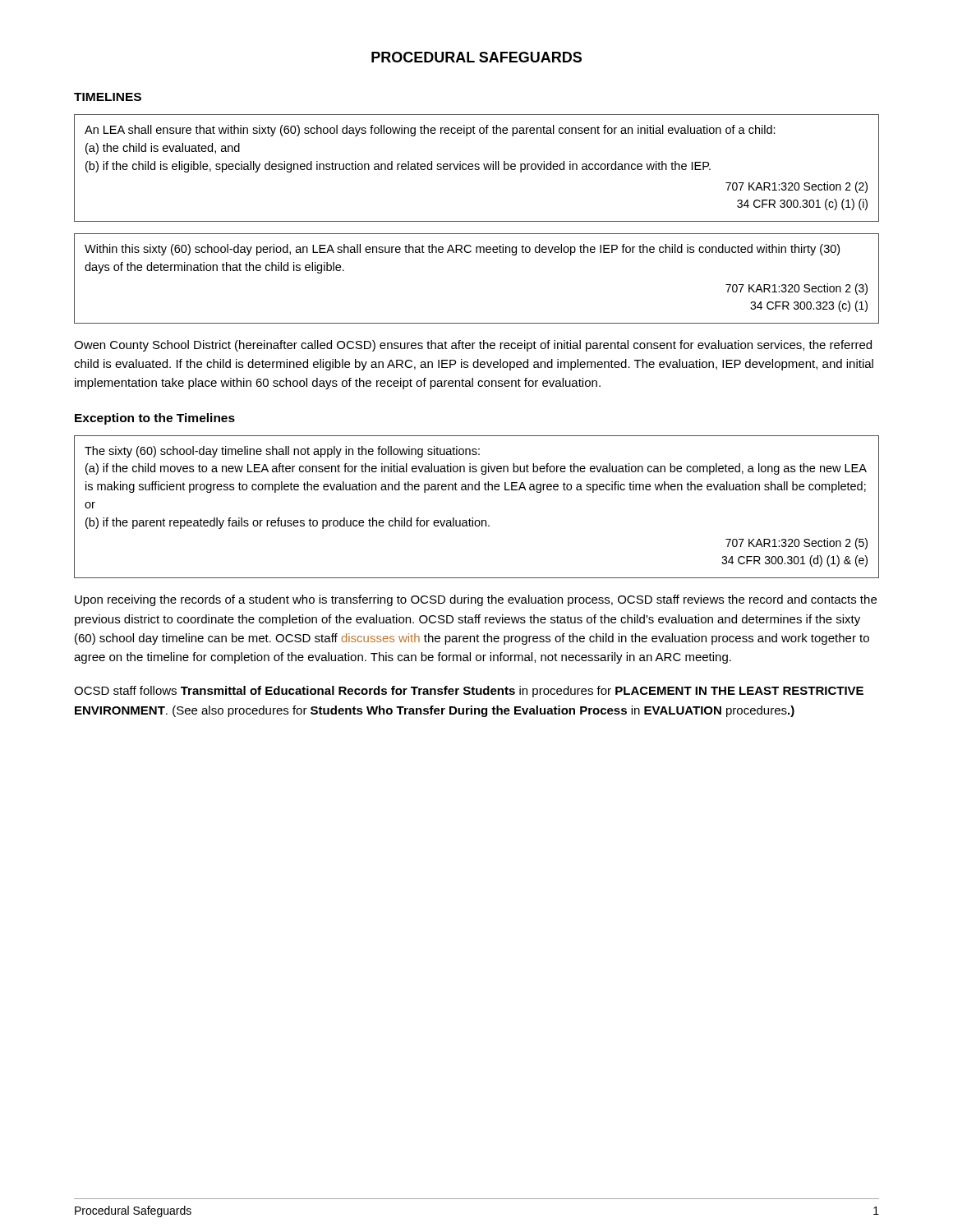Locate the text block that says "Upon receiving the records of a student"
Viewport: 953px width, 1232px height.
coord(476,628)
